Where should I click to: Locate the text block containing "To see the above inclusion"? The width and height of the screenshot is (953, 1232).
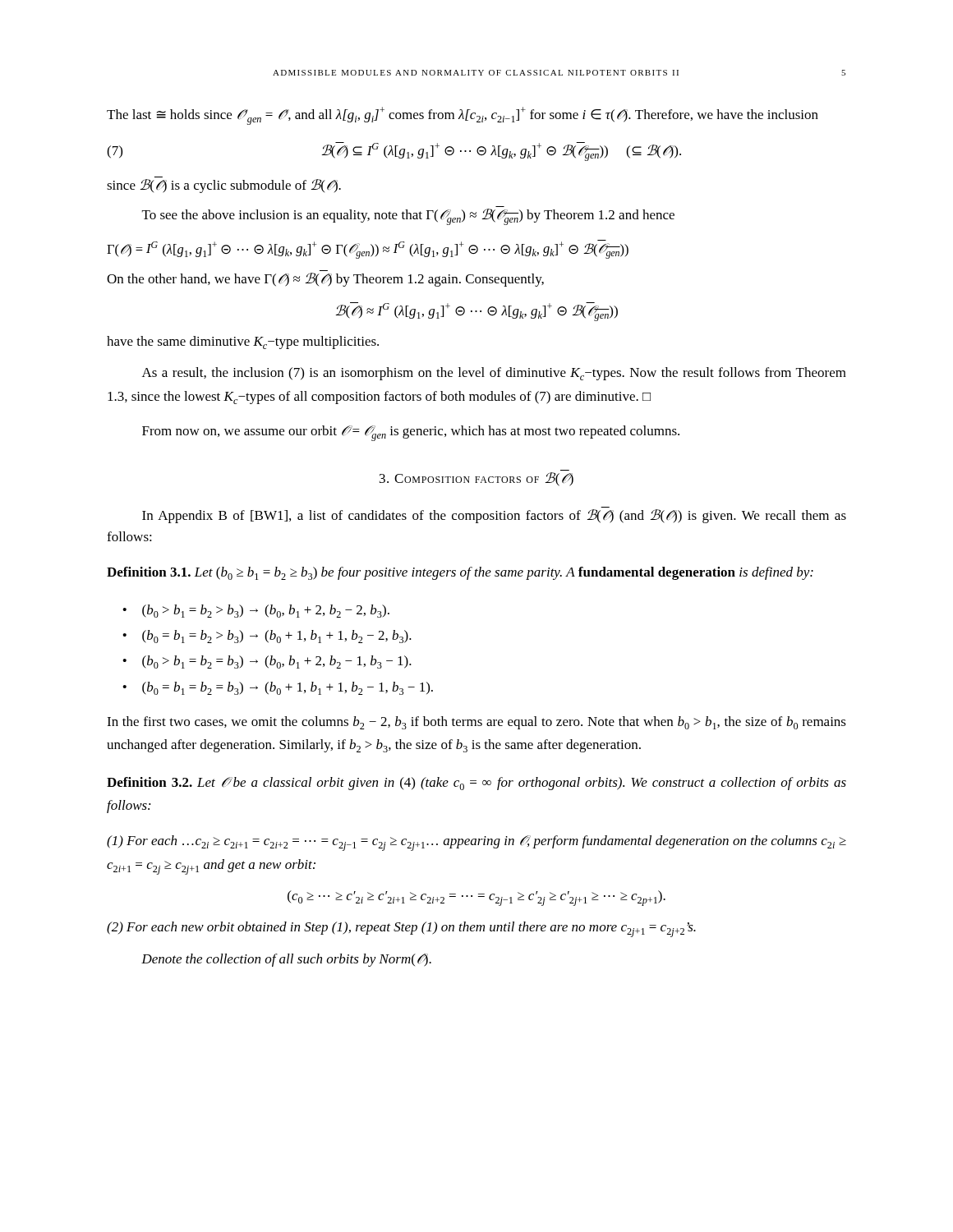(x=476, y=217)
